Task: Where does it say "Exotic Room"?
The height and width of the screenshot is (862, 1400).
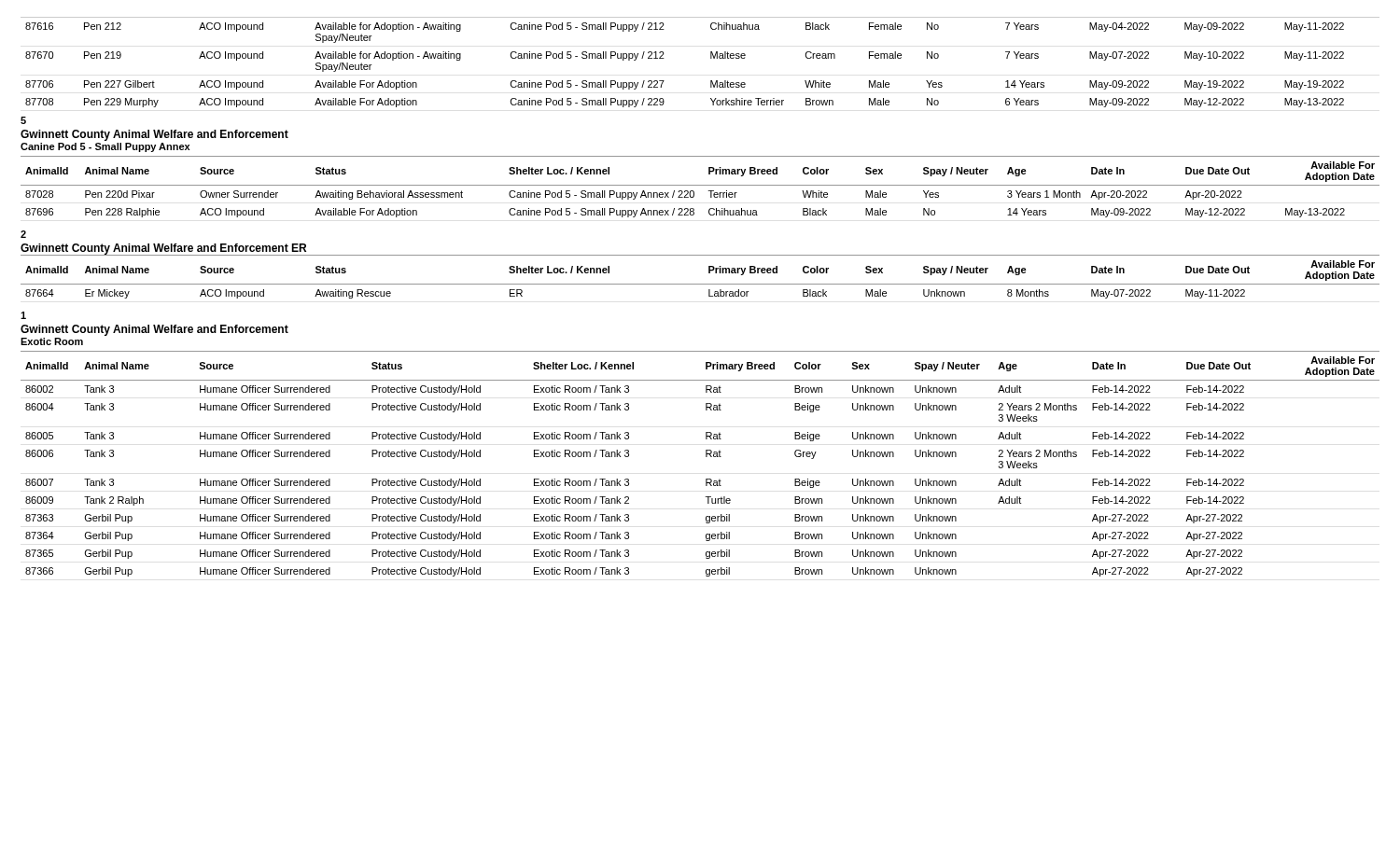Action: [52, 341]
